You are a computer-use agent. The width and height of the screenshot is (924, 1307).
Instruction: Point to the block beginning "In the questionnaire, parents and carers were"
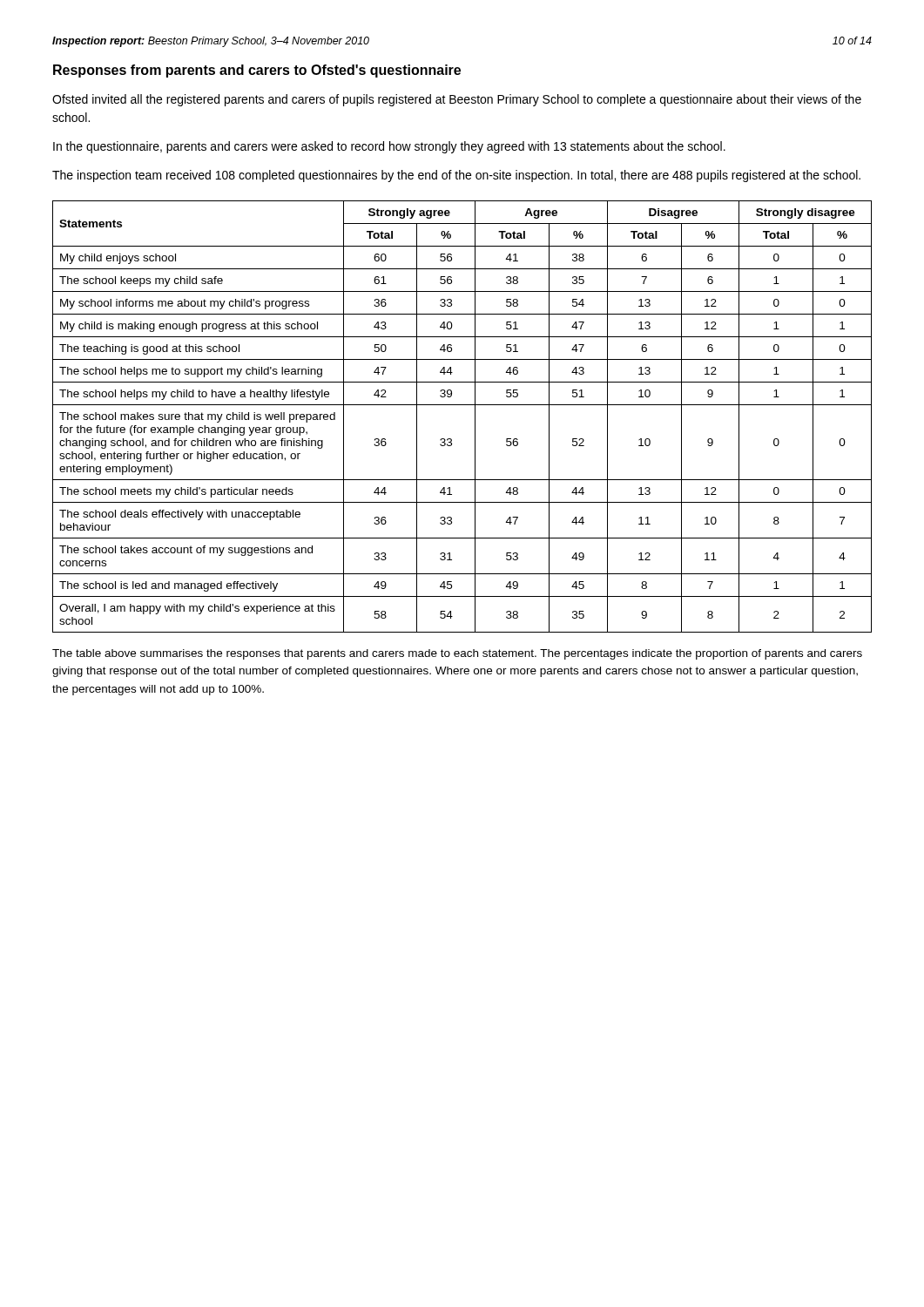click(x=389, y=146)
